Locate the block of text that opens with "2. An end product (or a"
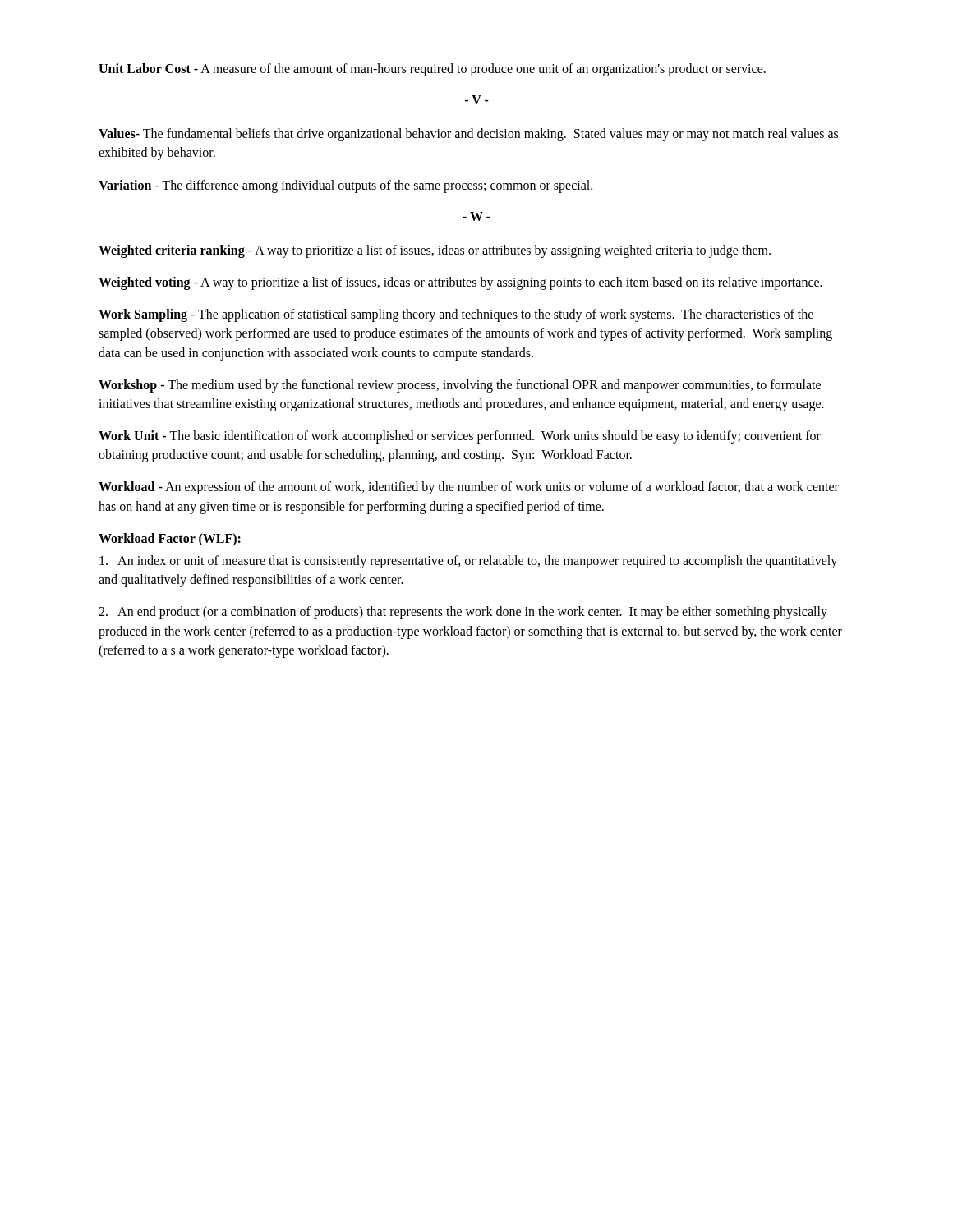 (470, 631)
